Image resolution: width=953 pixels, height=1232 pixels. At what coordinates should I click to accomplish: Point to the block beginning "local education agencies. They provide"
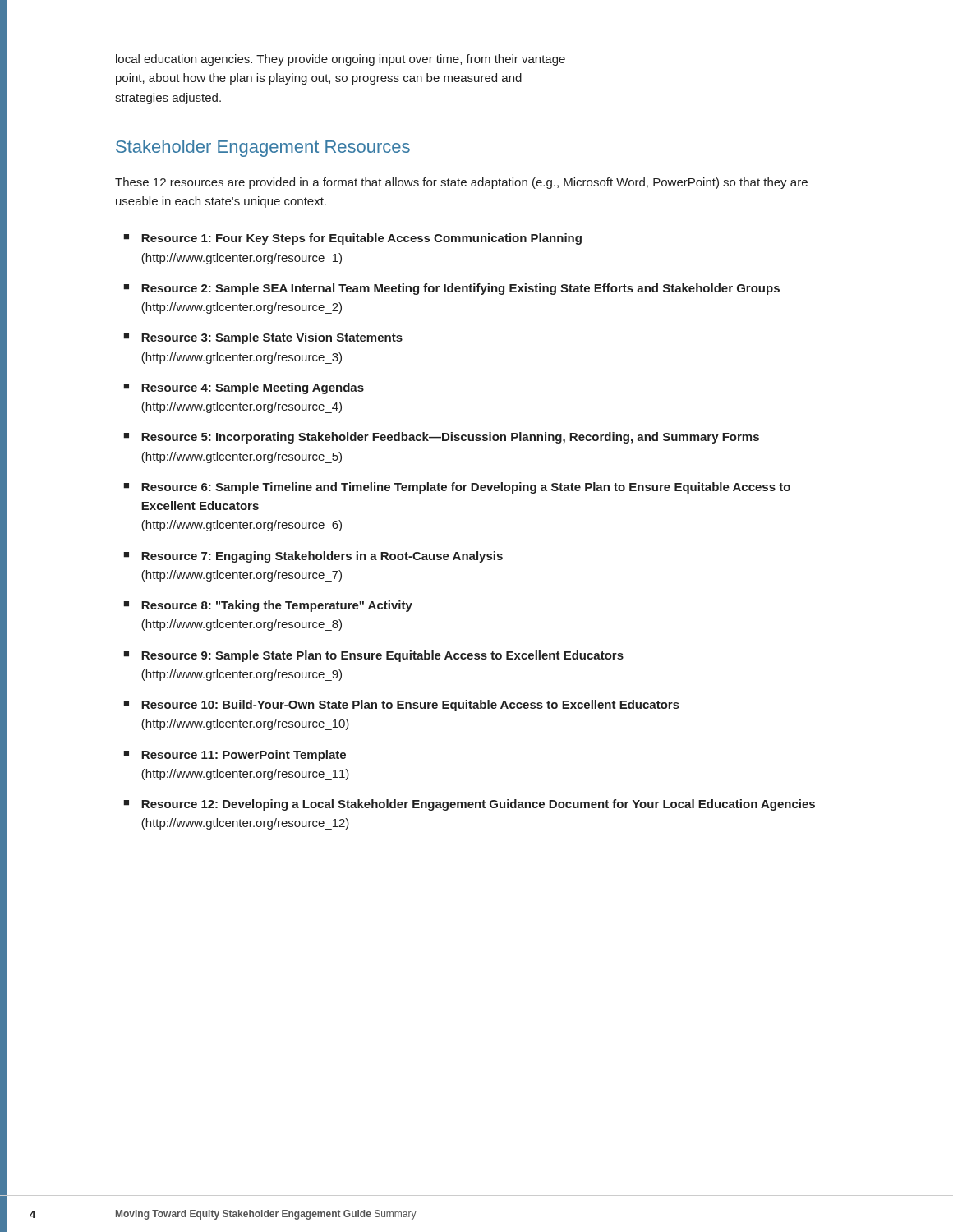pos(340,78)
